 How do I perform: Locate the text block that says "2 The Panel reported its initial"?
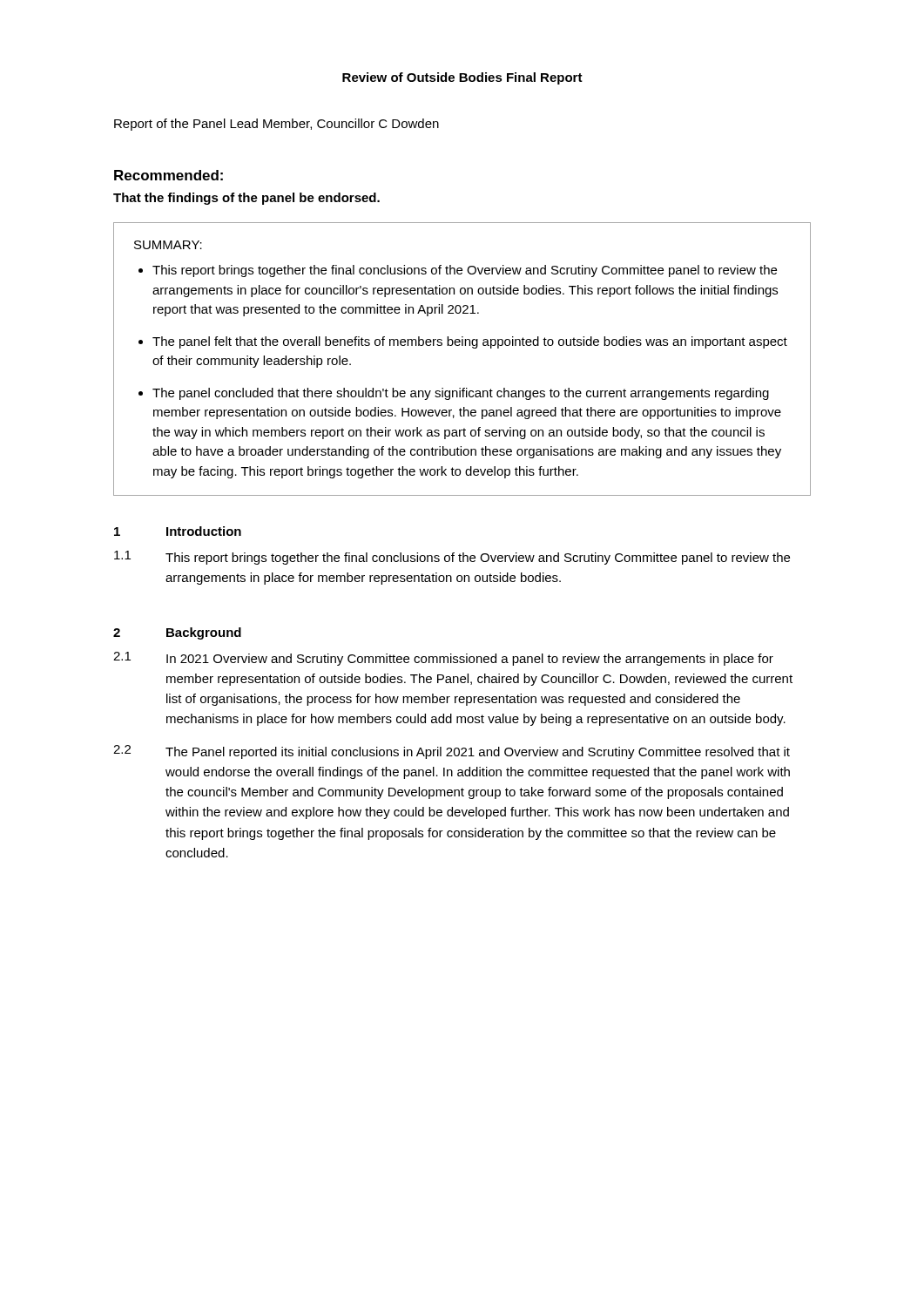[462, 802]
